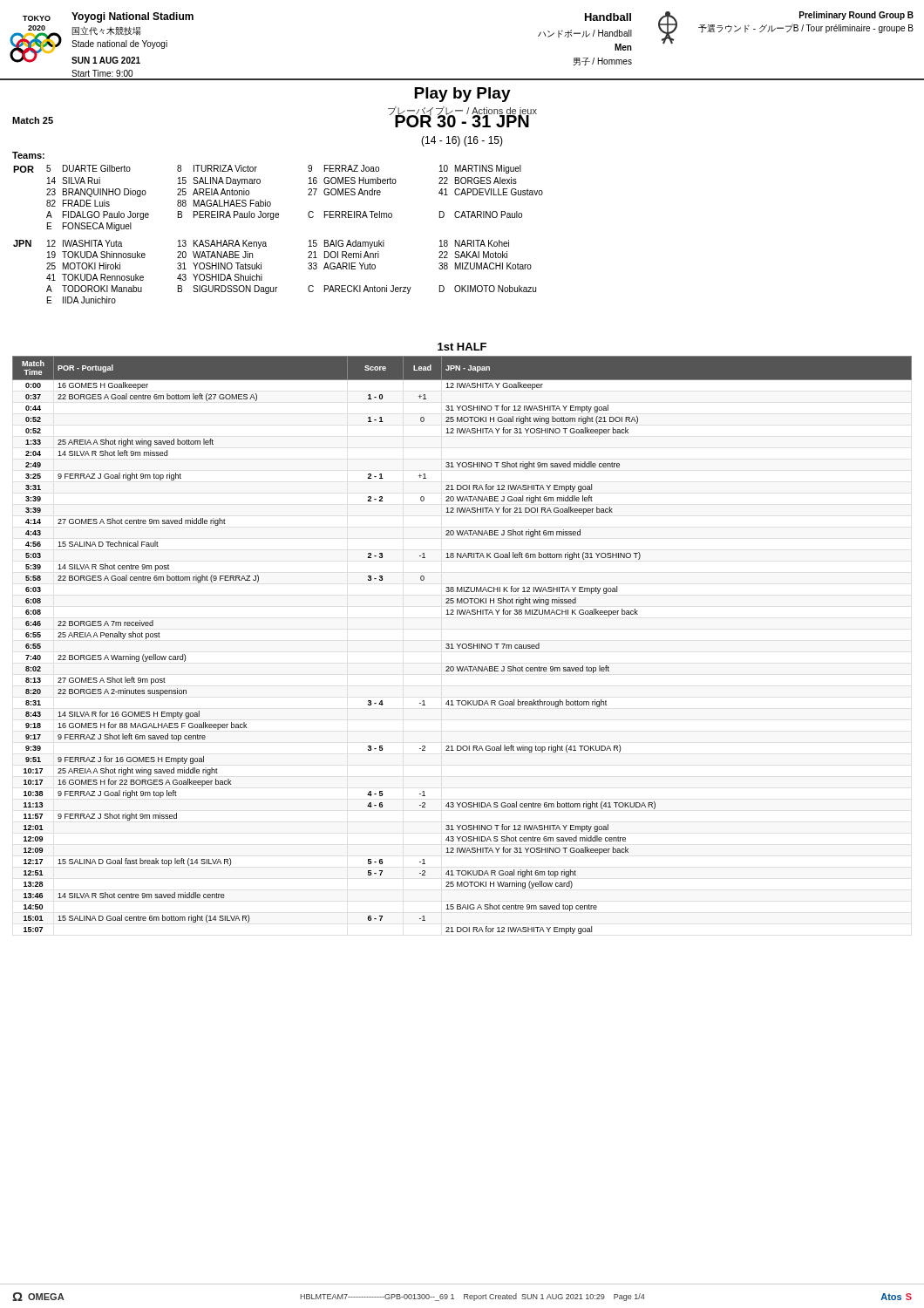
Task: Click on the table containing "POR - Portugal"
Action: coord(462,646)
